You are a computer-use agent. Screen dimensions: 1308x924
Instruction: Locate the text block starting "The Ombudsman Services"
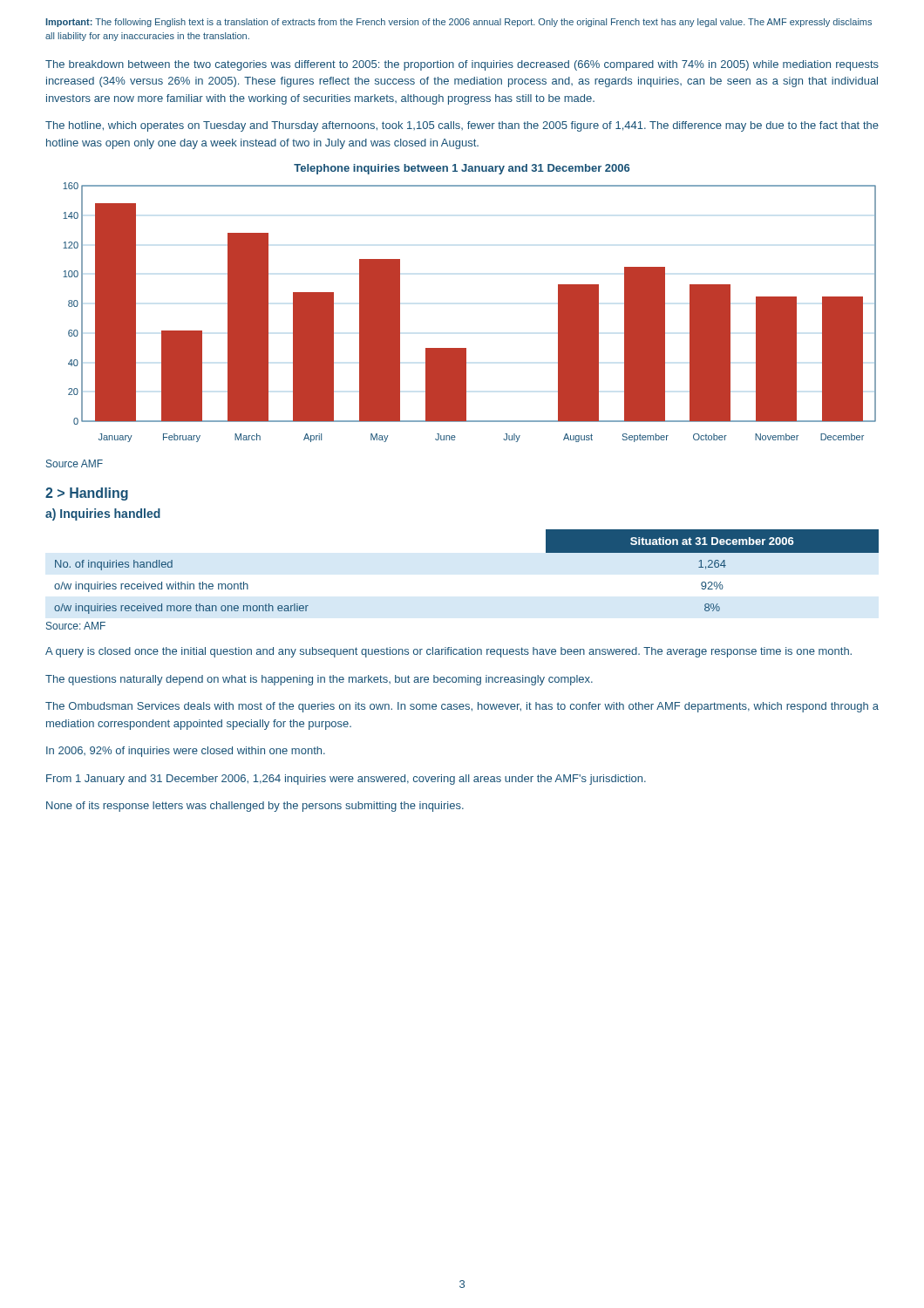tap(462, 715)
